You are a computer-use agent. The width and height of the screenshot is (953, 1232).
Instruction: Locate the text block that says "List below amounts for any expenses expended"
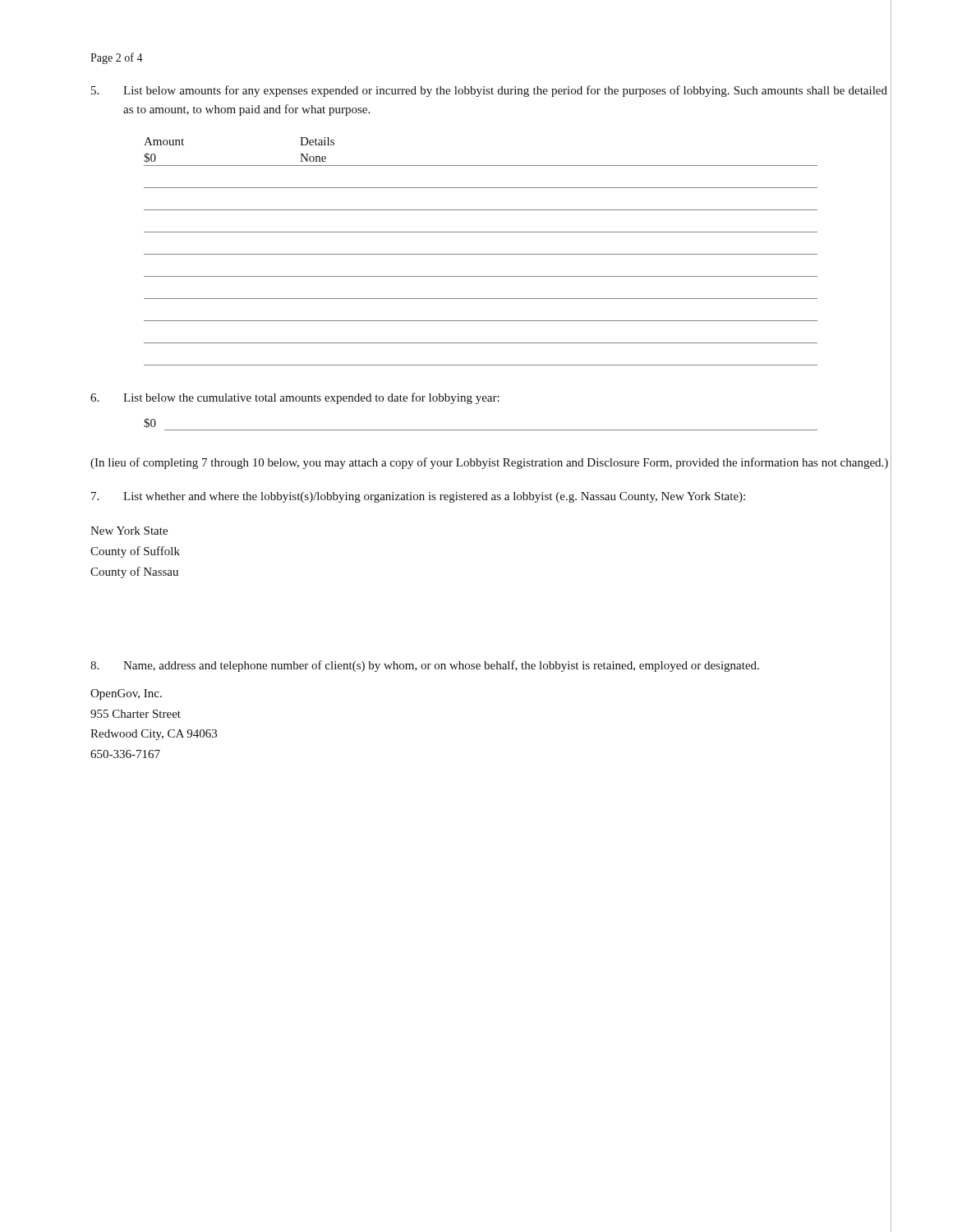489,100
